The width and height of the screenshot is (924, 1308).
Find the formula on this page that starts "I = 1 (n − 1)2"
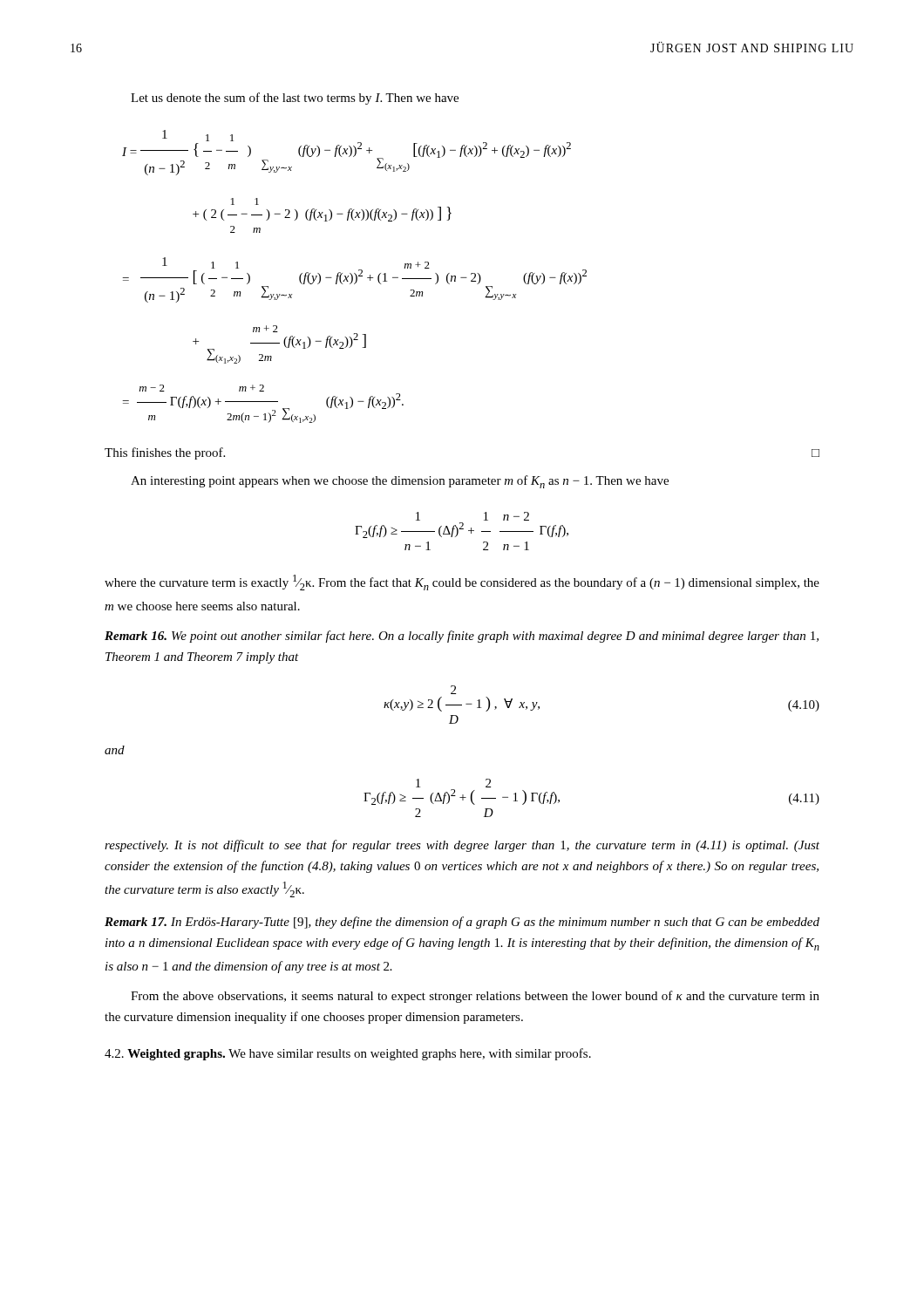click(x=355, y=274)
